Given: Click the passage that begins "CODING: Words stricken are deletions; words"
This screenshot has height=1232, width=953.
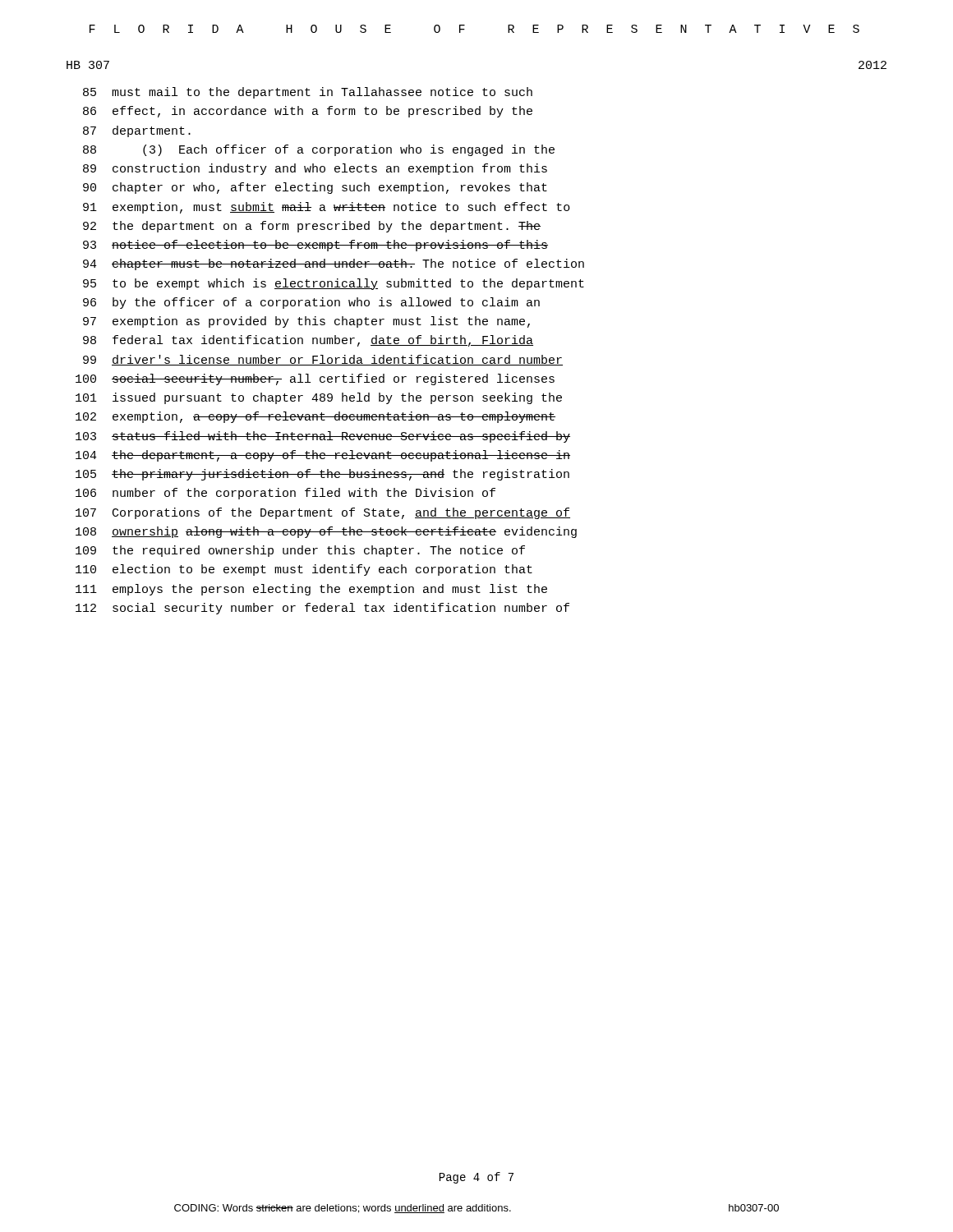Looking at the screenshot, I should [x=476, y=1208].
